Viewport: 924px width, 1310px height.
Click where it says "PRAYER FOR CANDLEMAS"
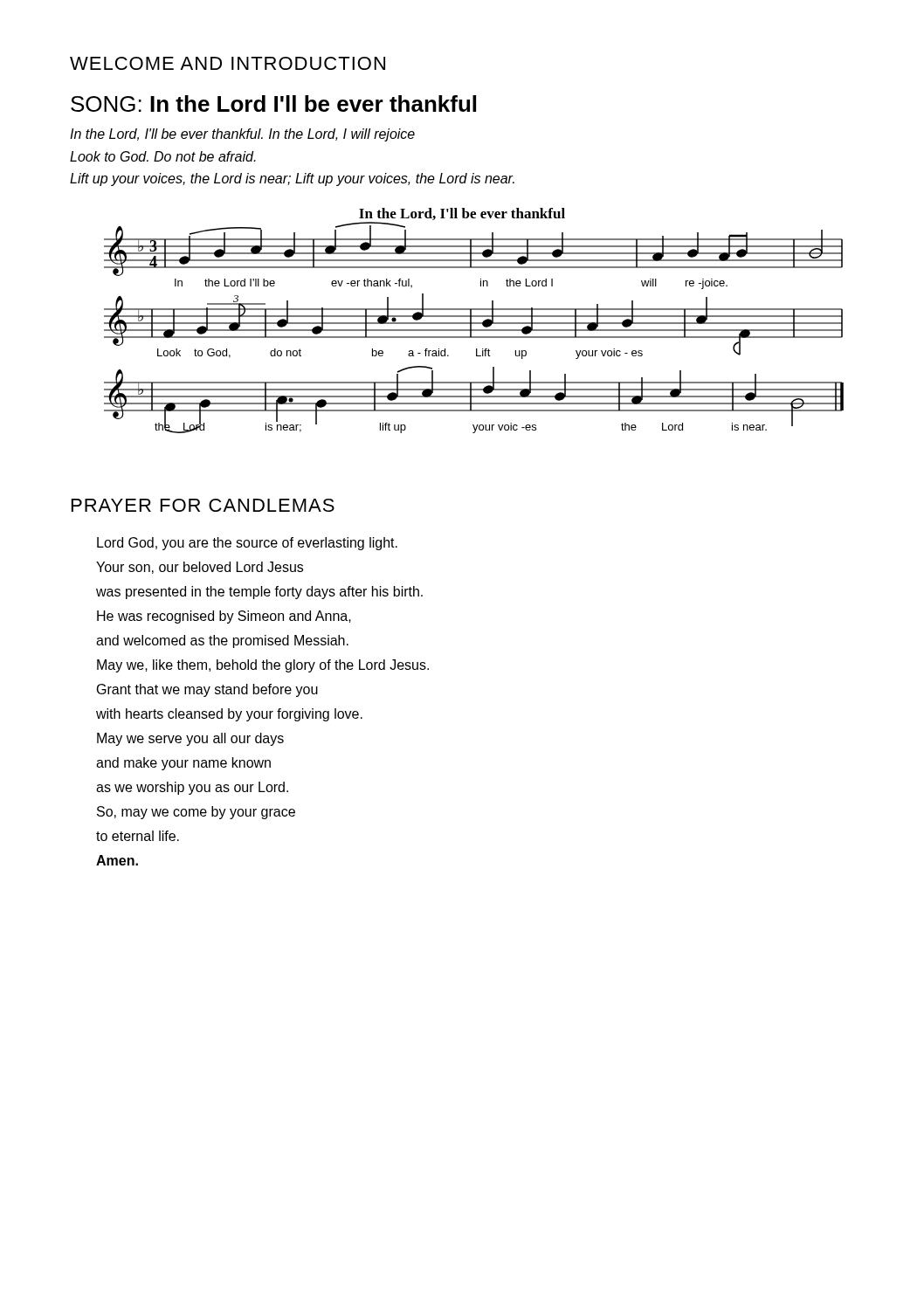tap(203, 505)
